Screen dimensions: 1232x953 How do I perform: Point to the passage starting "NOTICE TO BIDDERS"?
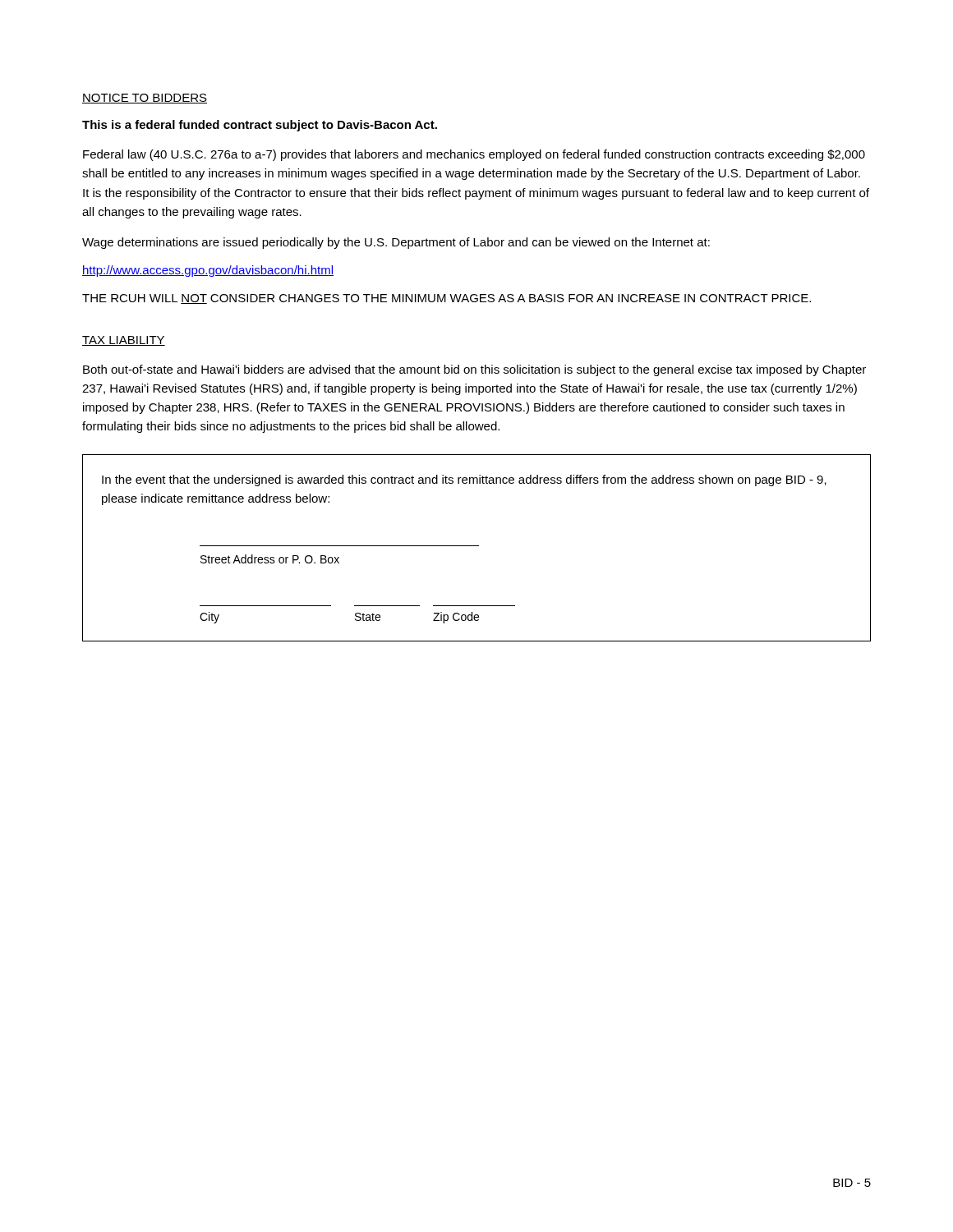(x=145, y=97)
